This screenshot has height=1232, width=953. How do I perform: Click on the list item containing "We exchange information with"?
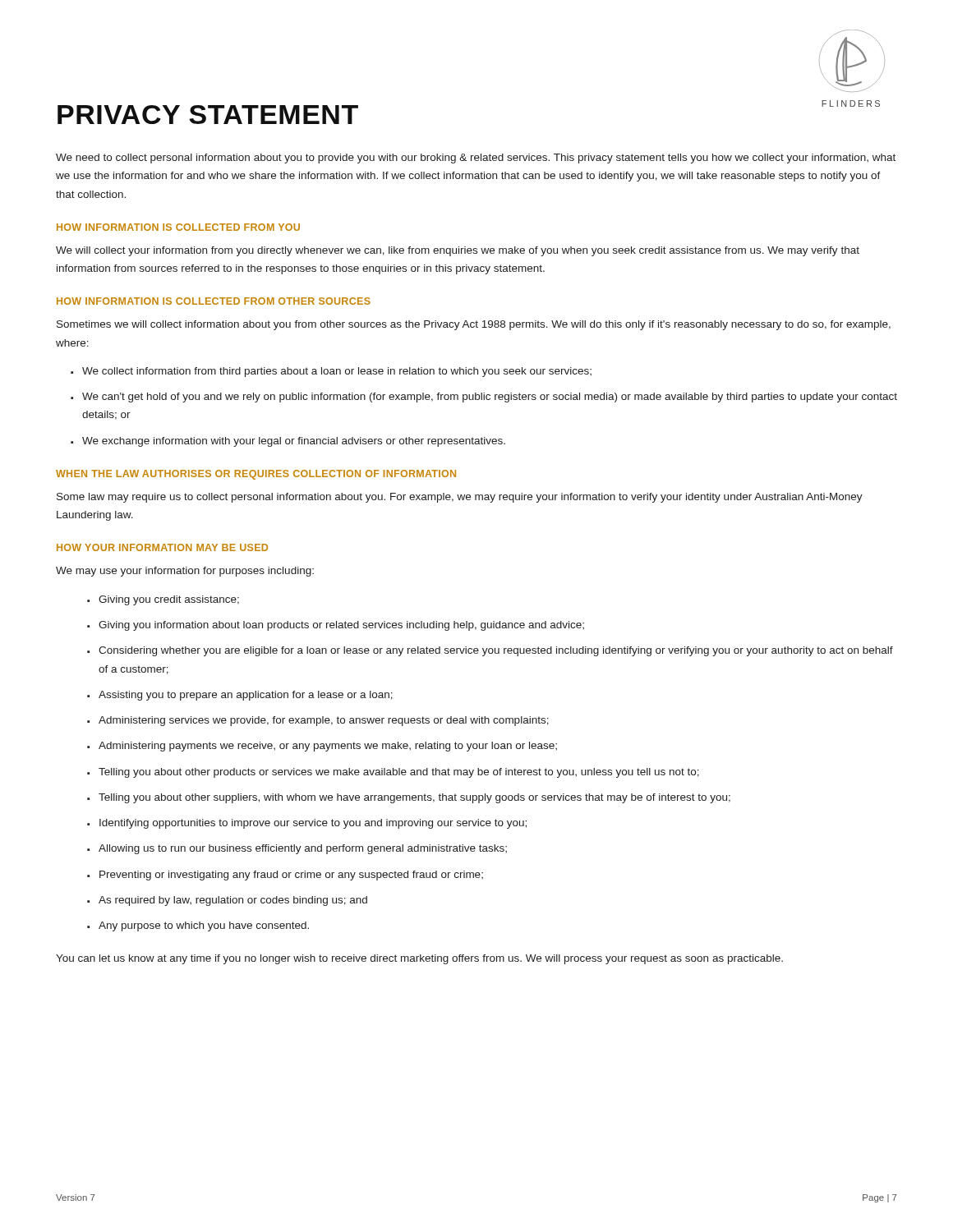click(x=294, y=440)
